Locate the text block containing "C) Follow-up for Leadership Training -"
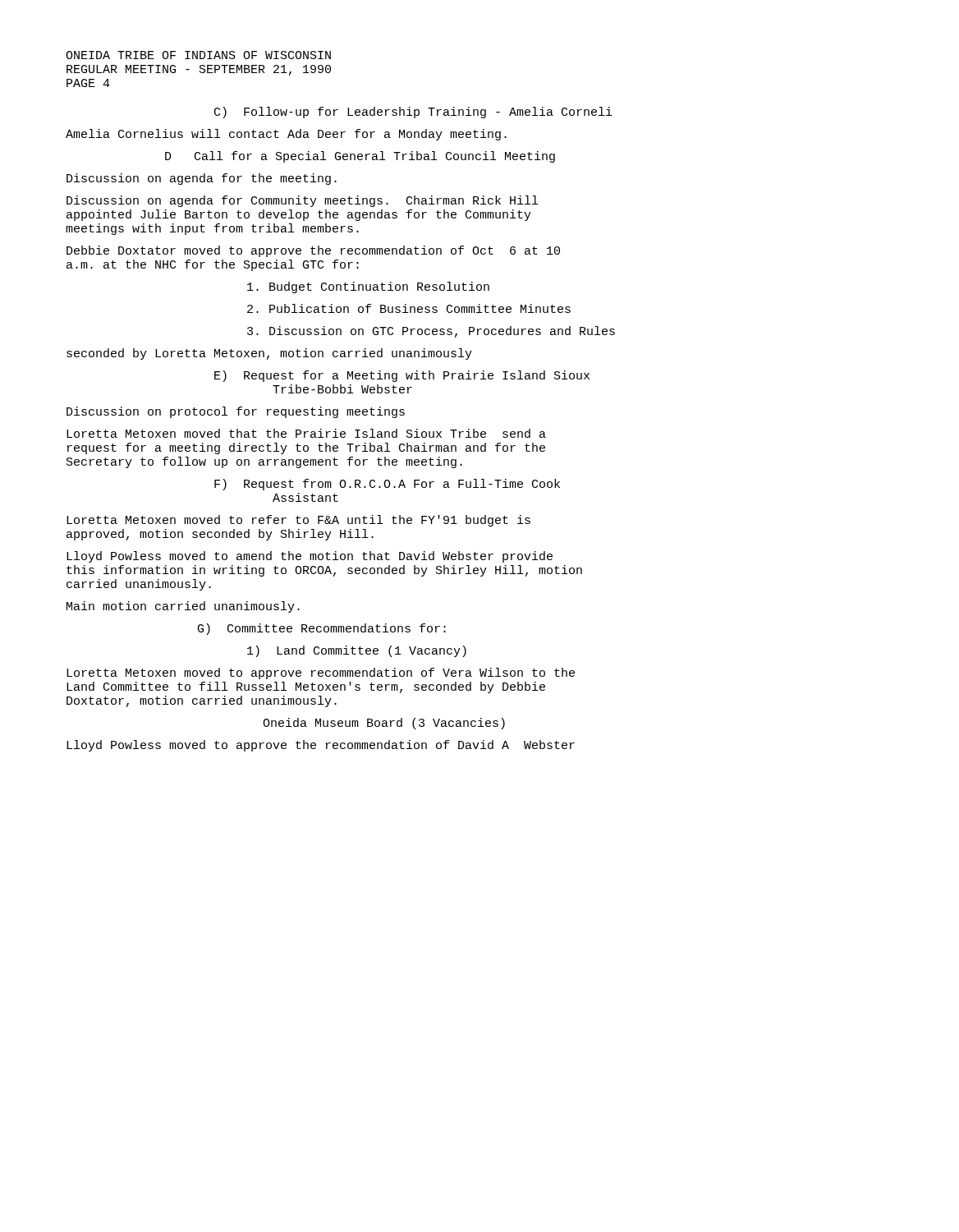The height and width of the screenshot is (1232, 959). pyautogui.click(x=413, y=113)
